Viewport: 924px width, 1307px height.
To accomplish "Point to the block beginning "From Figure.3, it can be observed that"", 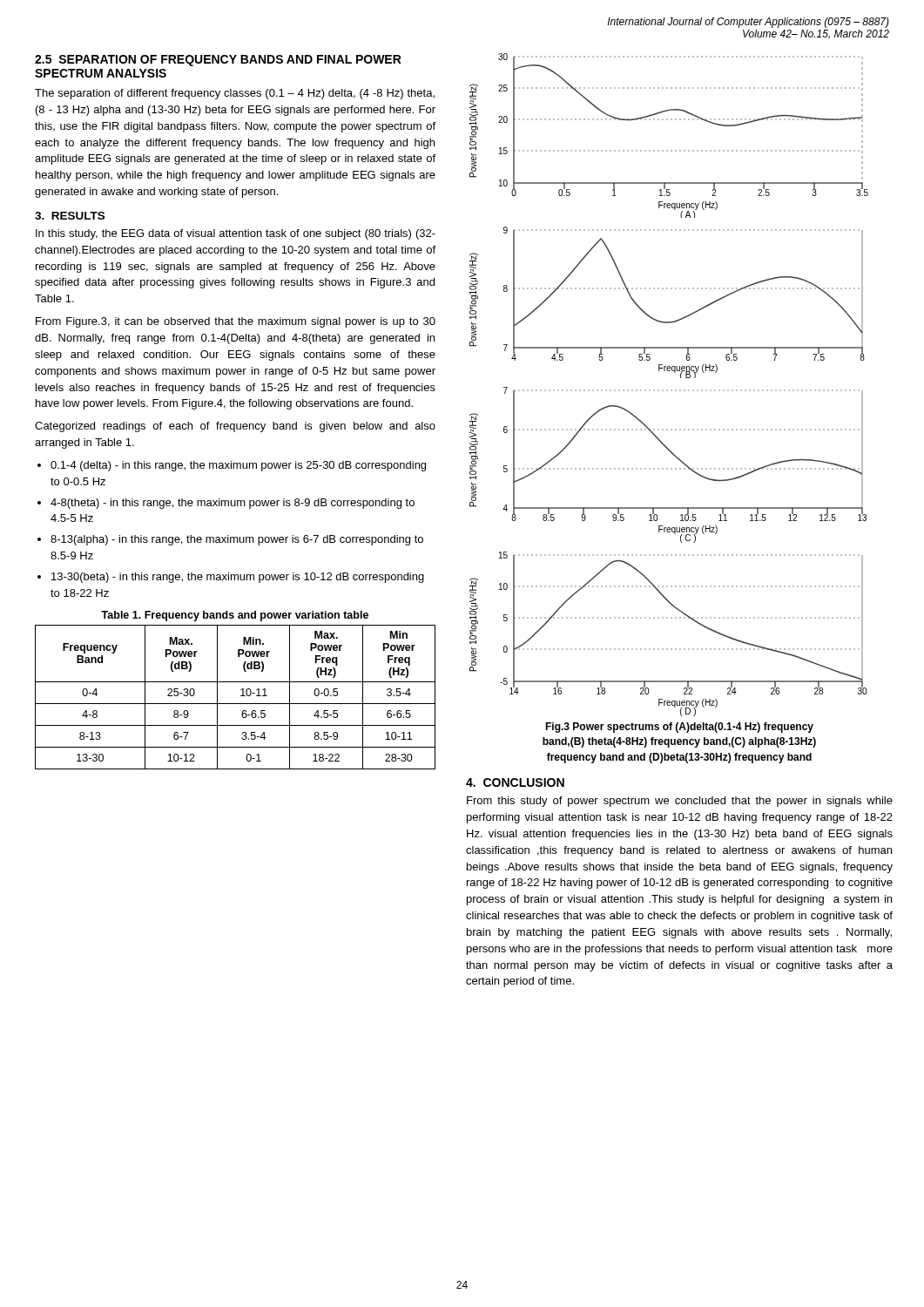I will [x=235, y=363].
